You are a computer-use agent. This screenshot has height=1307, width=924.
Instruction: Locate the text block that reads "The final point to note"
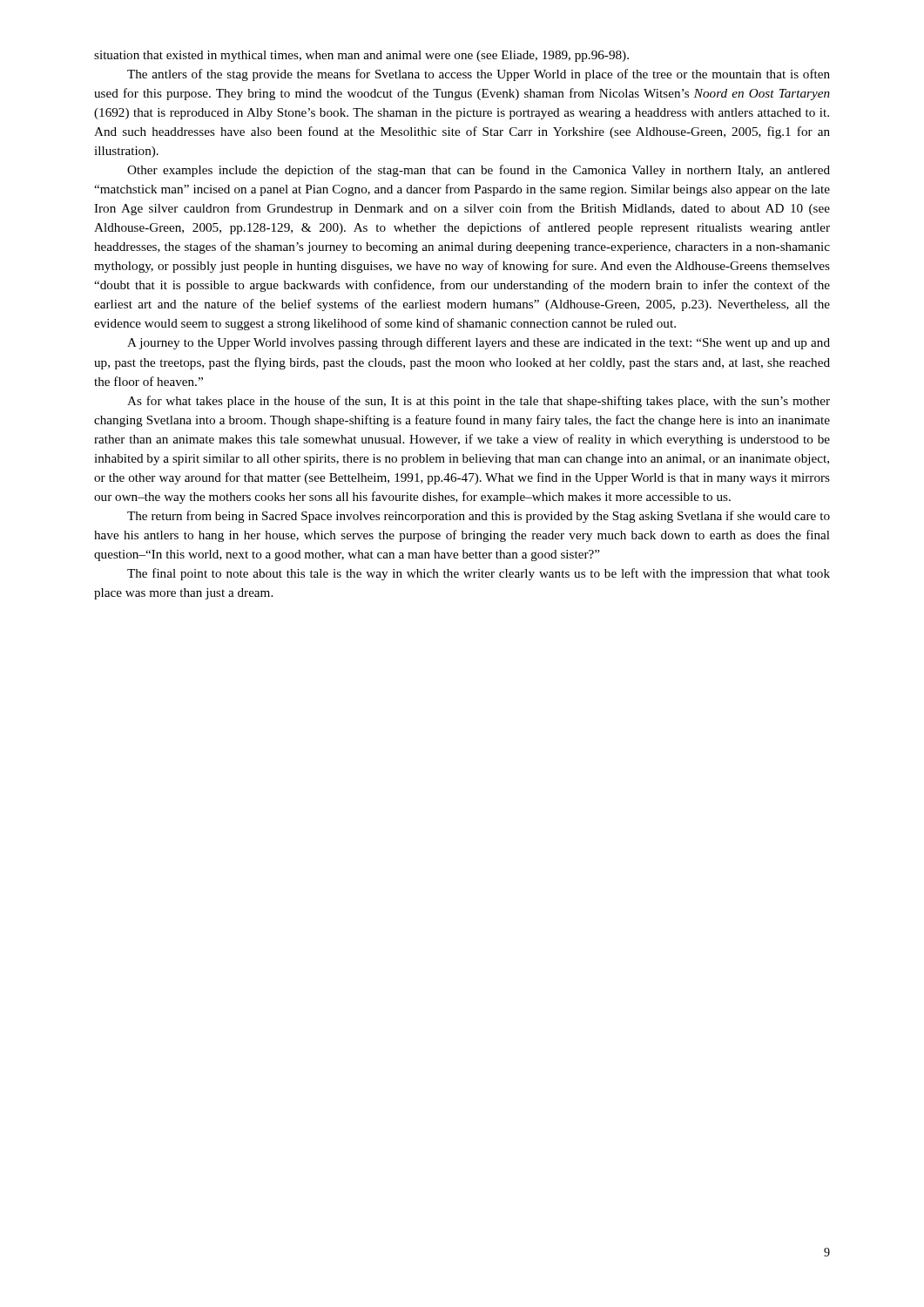point(462,583)
